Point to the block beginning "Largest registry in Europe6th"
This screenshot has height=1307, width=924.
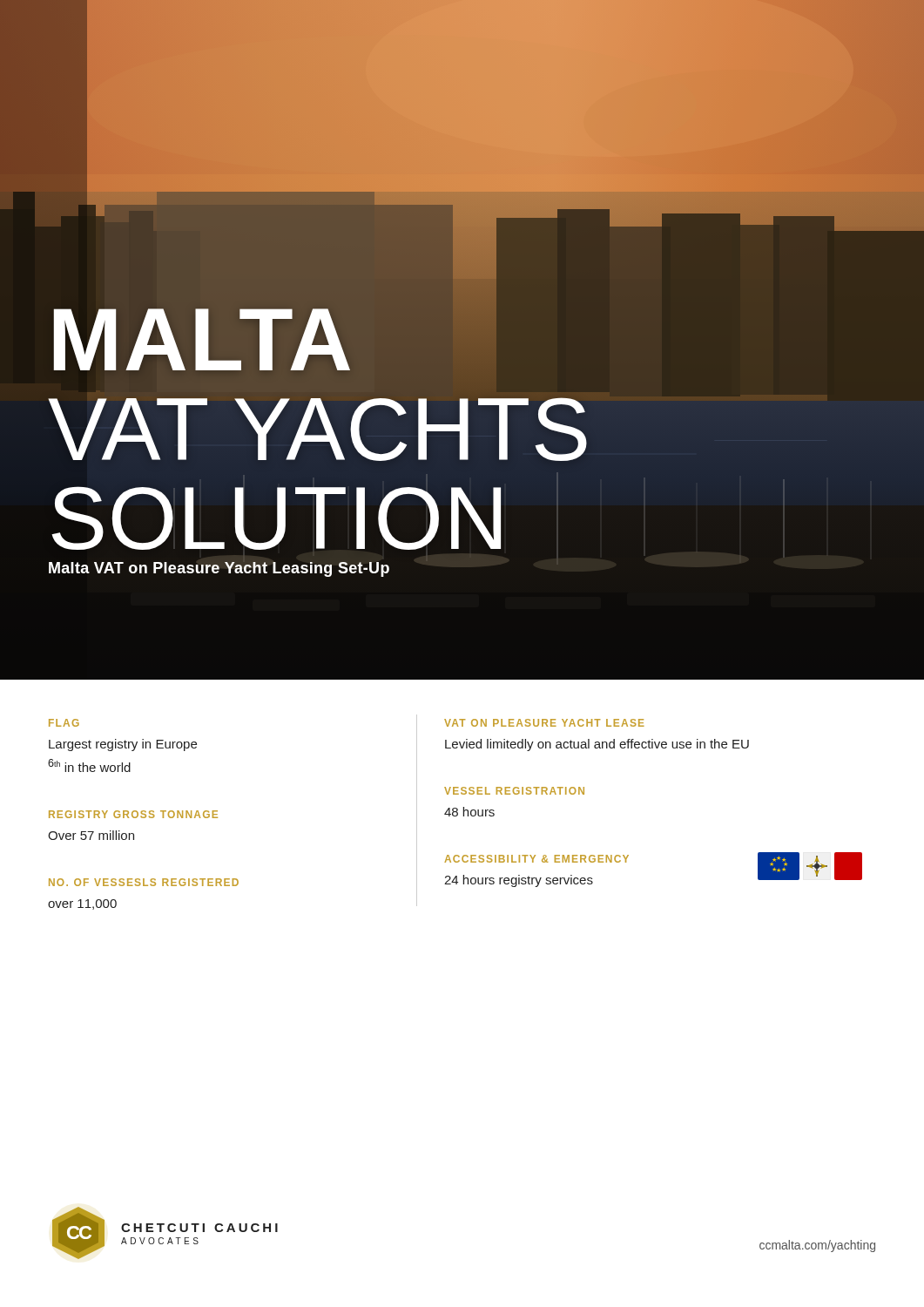pyautogui.click(x=123, y=755)
